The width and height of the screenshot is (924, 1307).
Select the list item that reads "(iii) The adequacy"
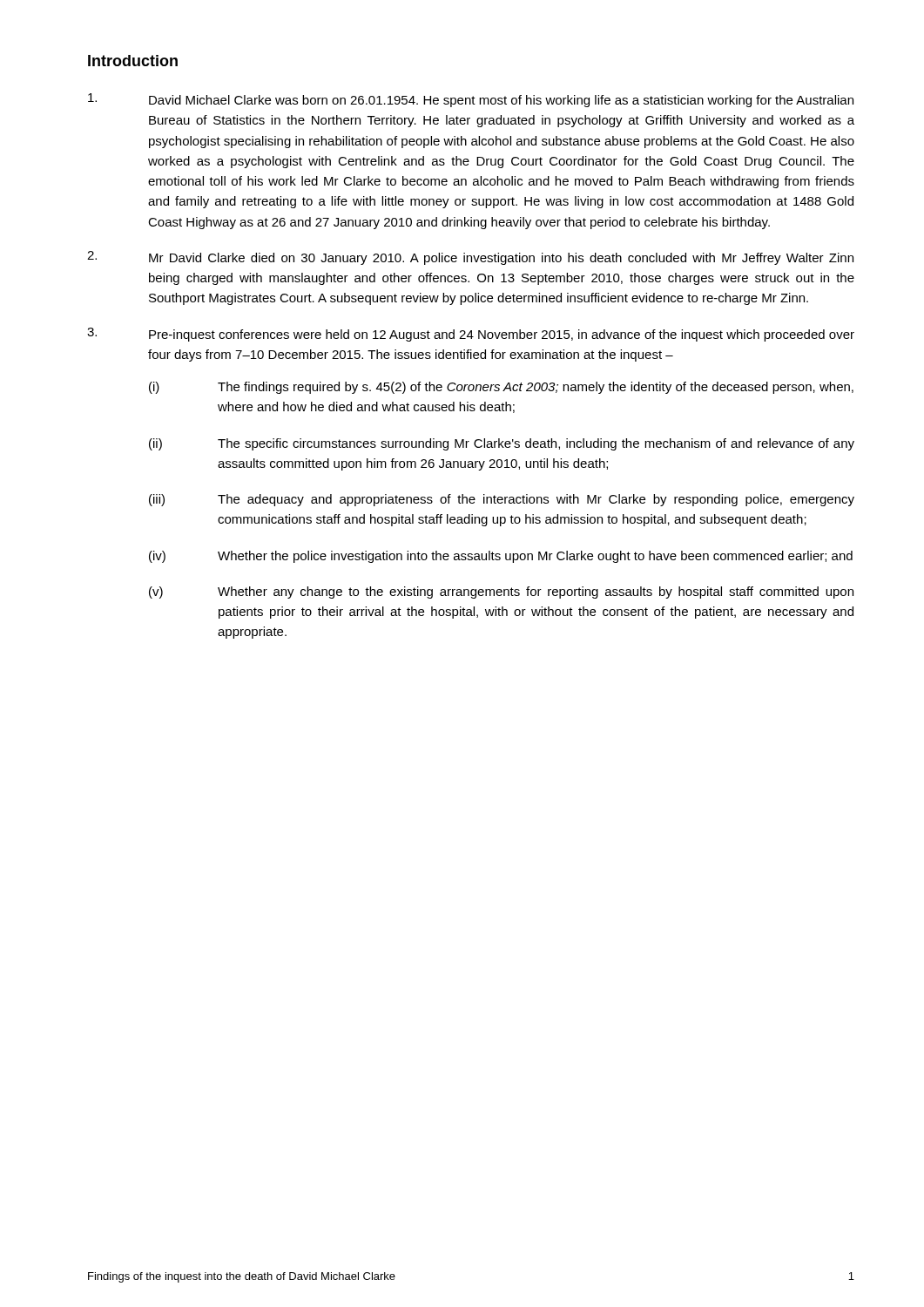501,509
